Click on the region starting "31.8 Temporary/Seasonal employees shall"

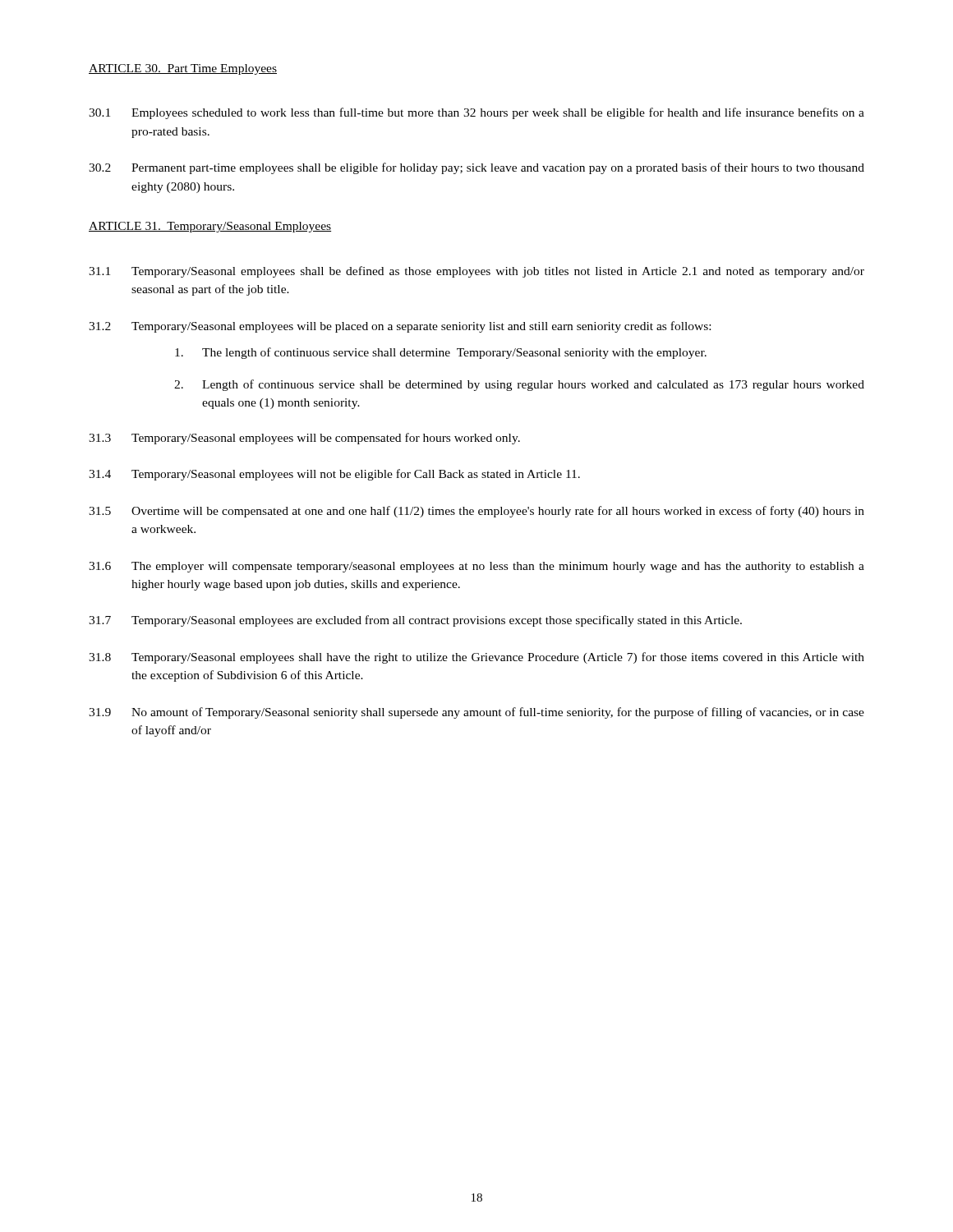click(x=476, y=666)
